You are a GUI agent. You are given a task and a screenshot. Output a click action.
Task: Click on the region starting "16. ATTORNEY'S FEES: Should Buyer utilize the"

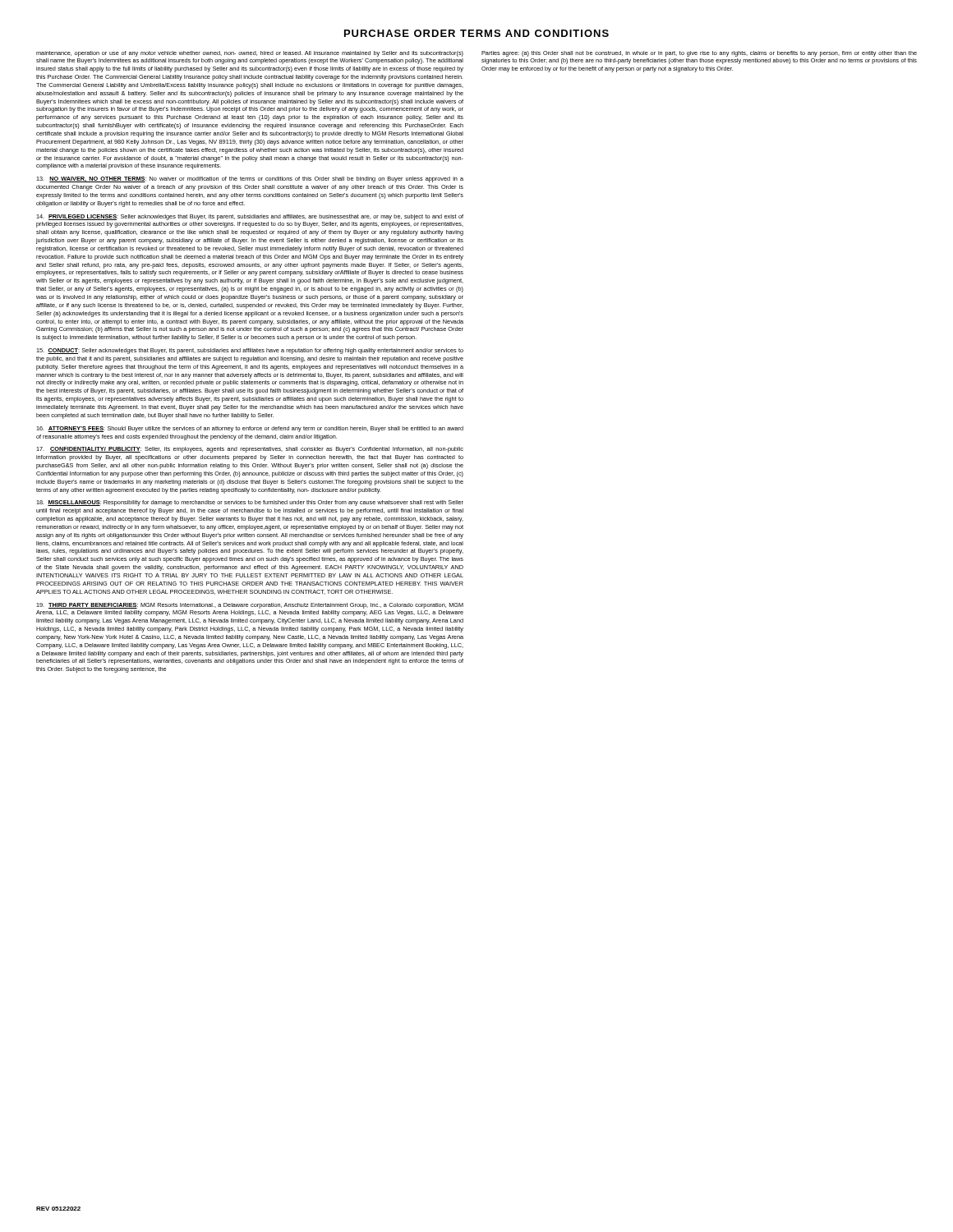point(250,432)
